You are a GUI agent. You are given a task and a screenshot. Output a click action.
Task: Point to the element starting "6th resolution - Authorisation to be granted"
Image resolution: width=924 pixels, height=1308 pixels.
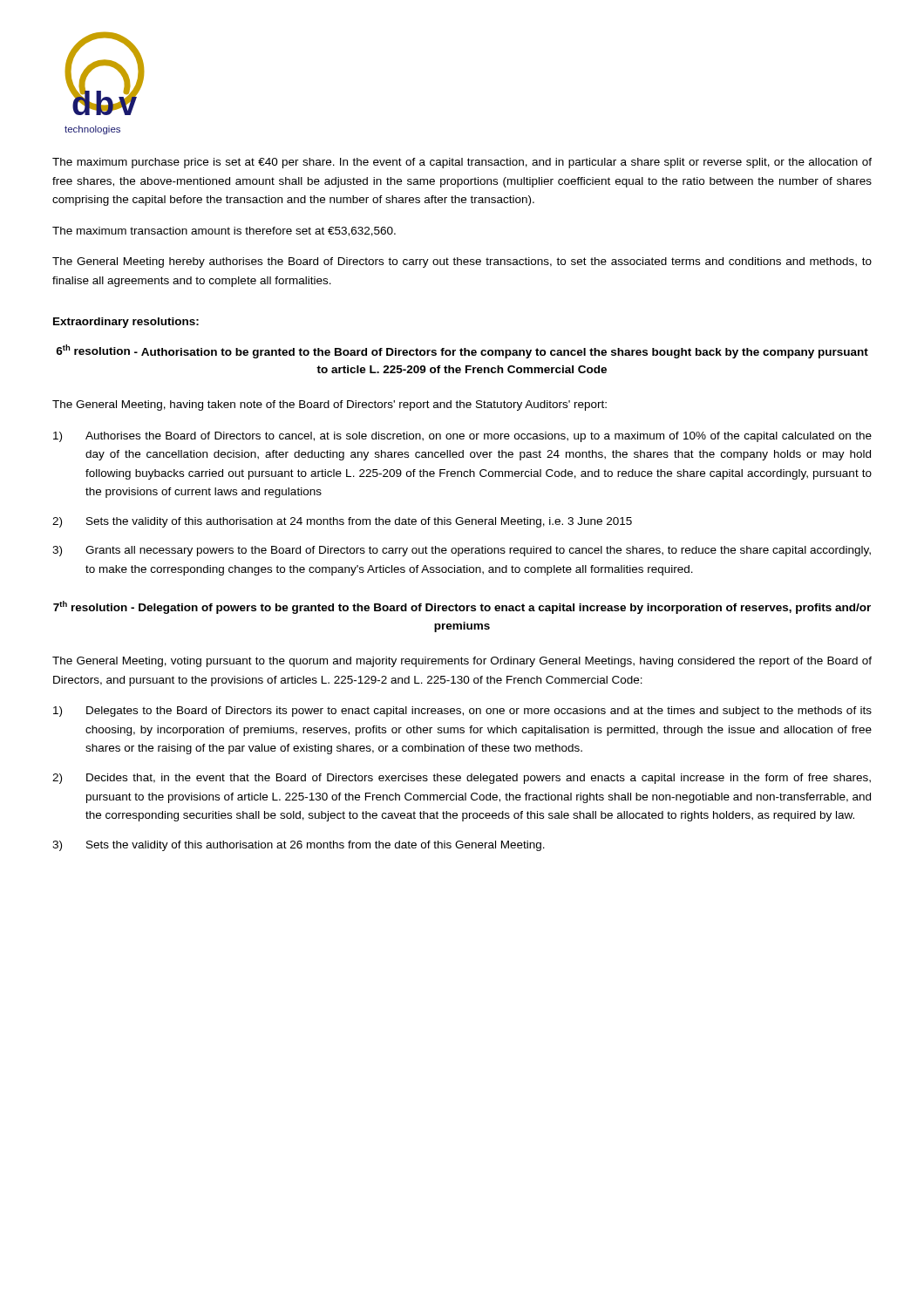coord(462,359)
